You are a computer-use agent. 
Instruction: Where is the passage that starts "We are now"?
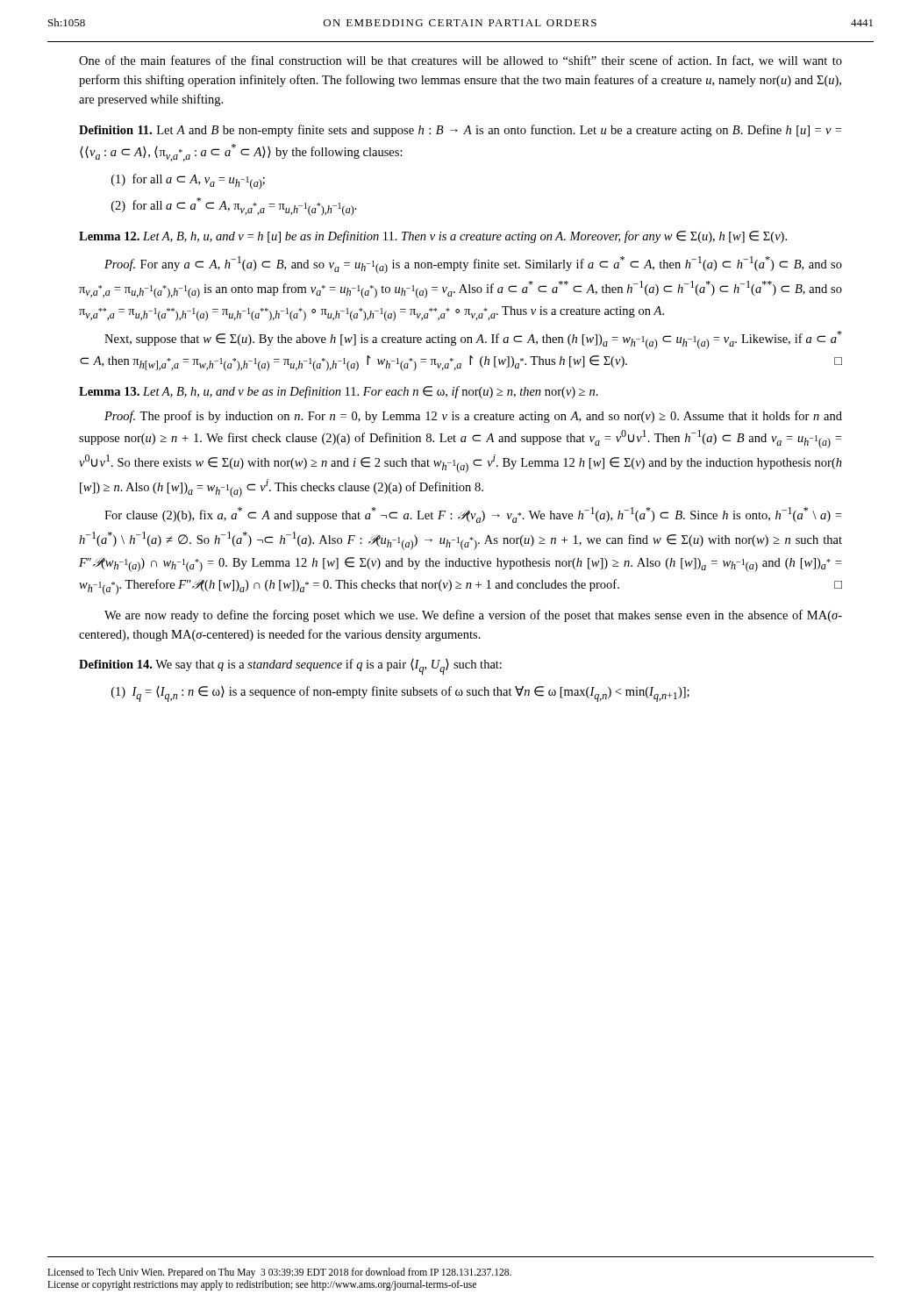coord(460,625)
